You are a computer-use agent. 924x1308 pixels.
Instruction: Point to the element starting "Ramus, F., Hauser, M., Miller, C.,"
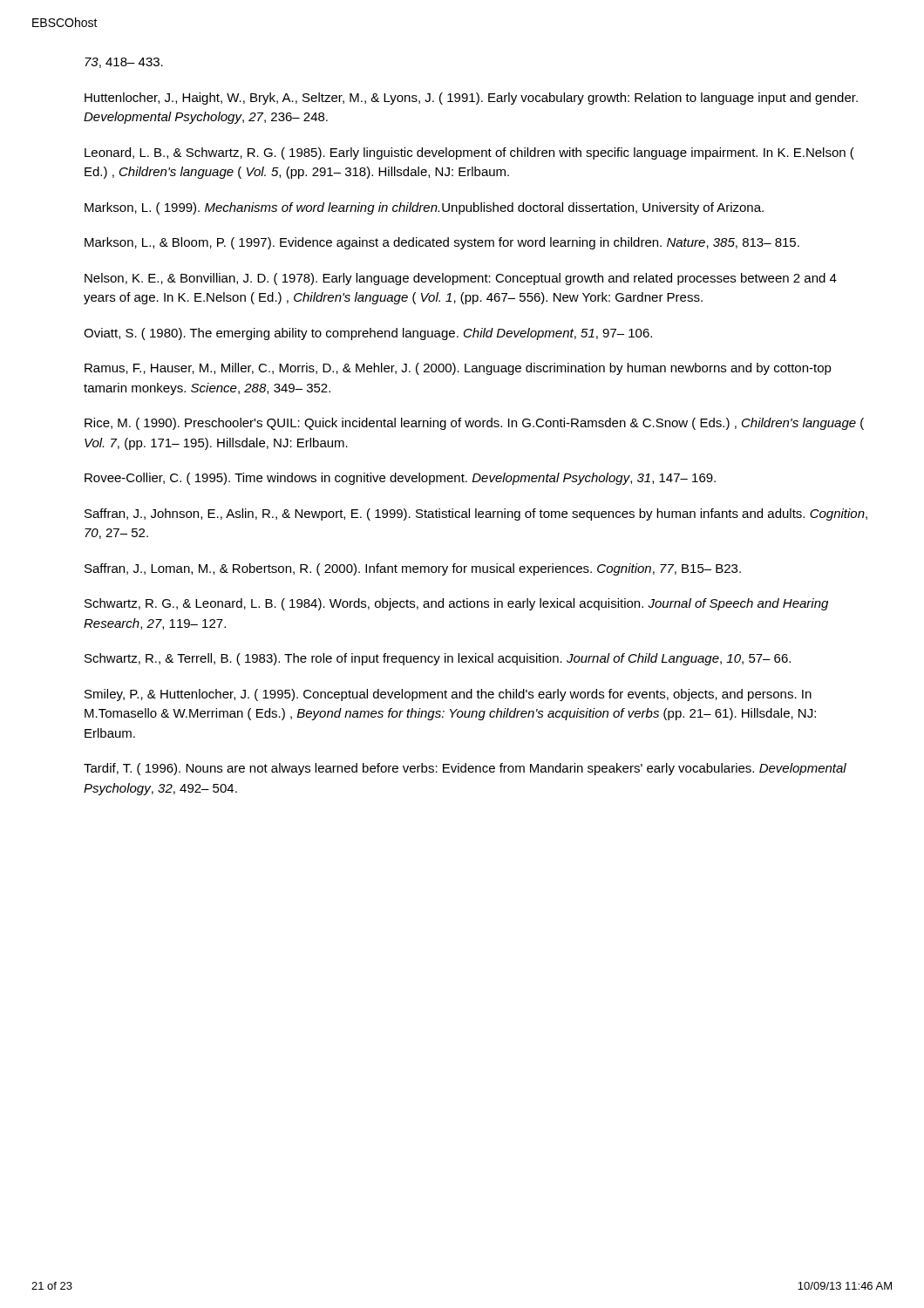[x=458, y=377]
